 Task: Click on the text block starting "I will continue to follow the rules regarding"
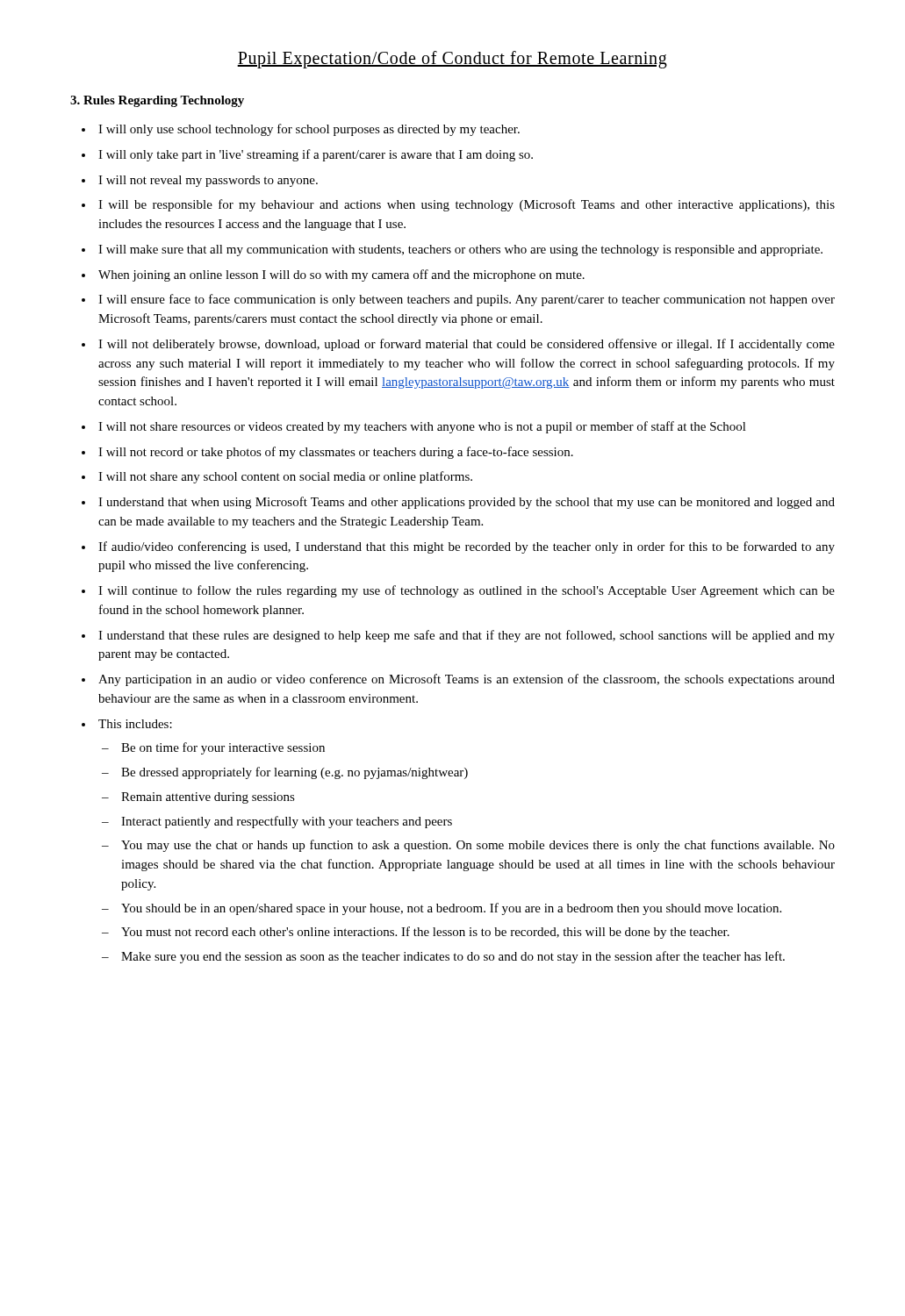467,600
